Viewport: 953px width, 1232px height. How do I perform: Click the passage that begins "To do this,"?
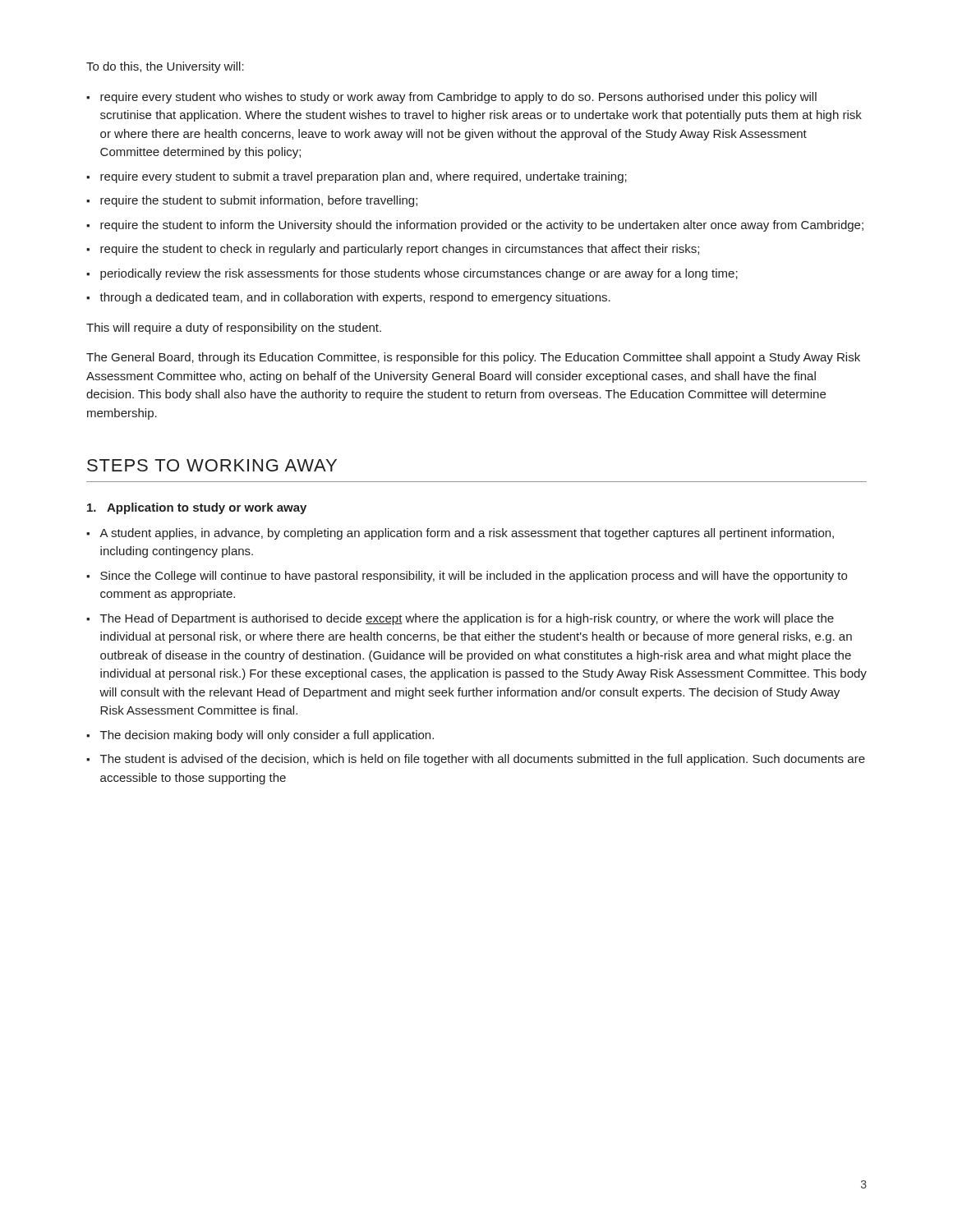[x=165, y=66]
